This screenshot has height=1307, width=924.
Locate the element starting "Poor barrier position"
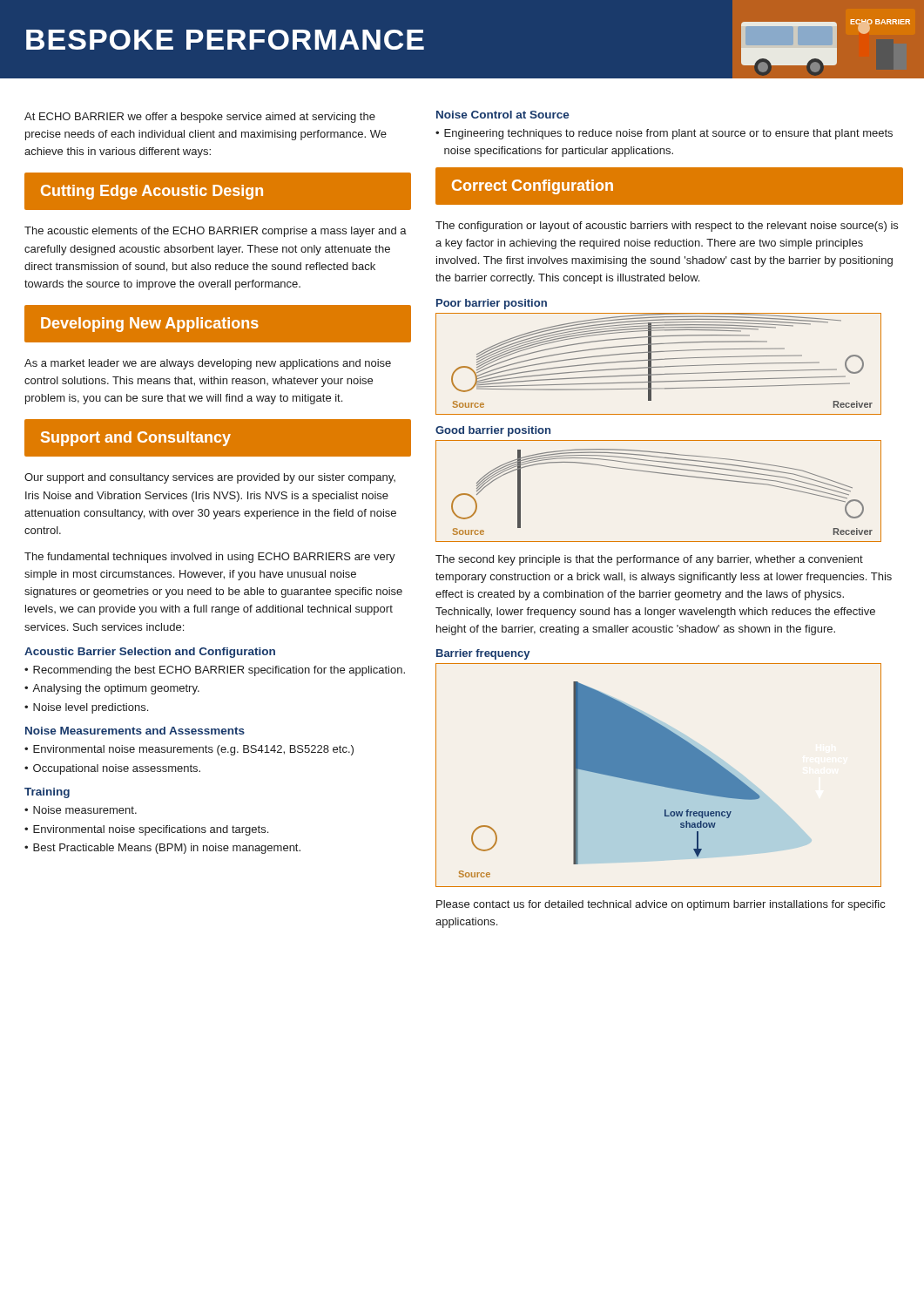491,302
